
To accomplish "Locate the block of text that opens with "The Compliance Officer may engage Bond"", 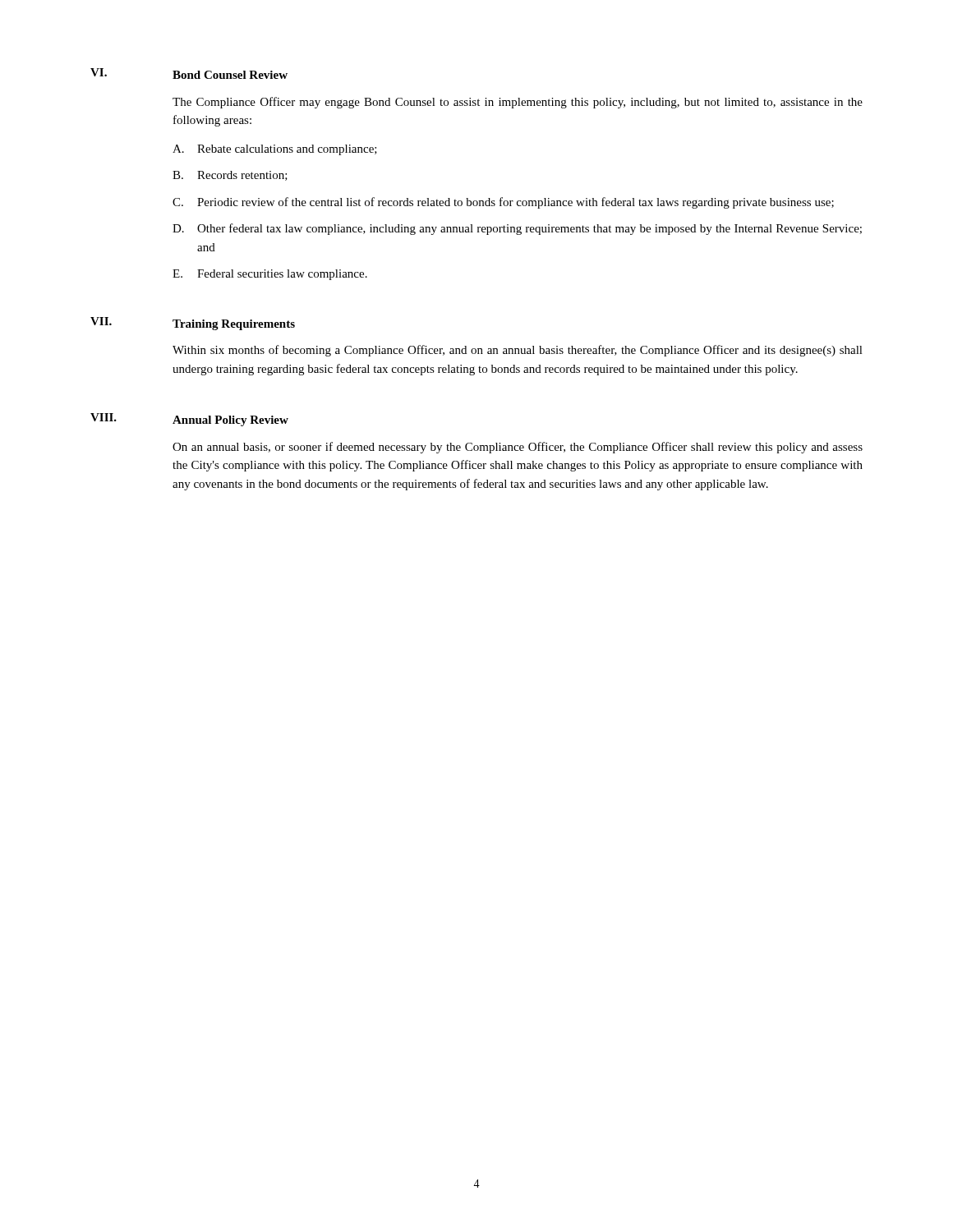I will [x=518, y=111].
